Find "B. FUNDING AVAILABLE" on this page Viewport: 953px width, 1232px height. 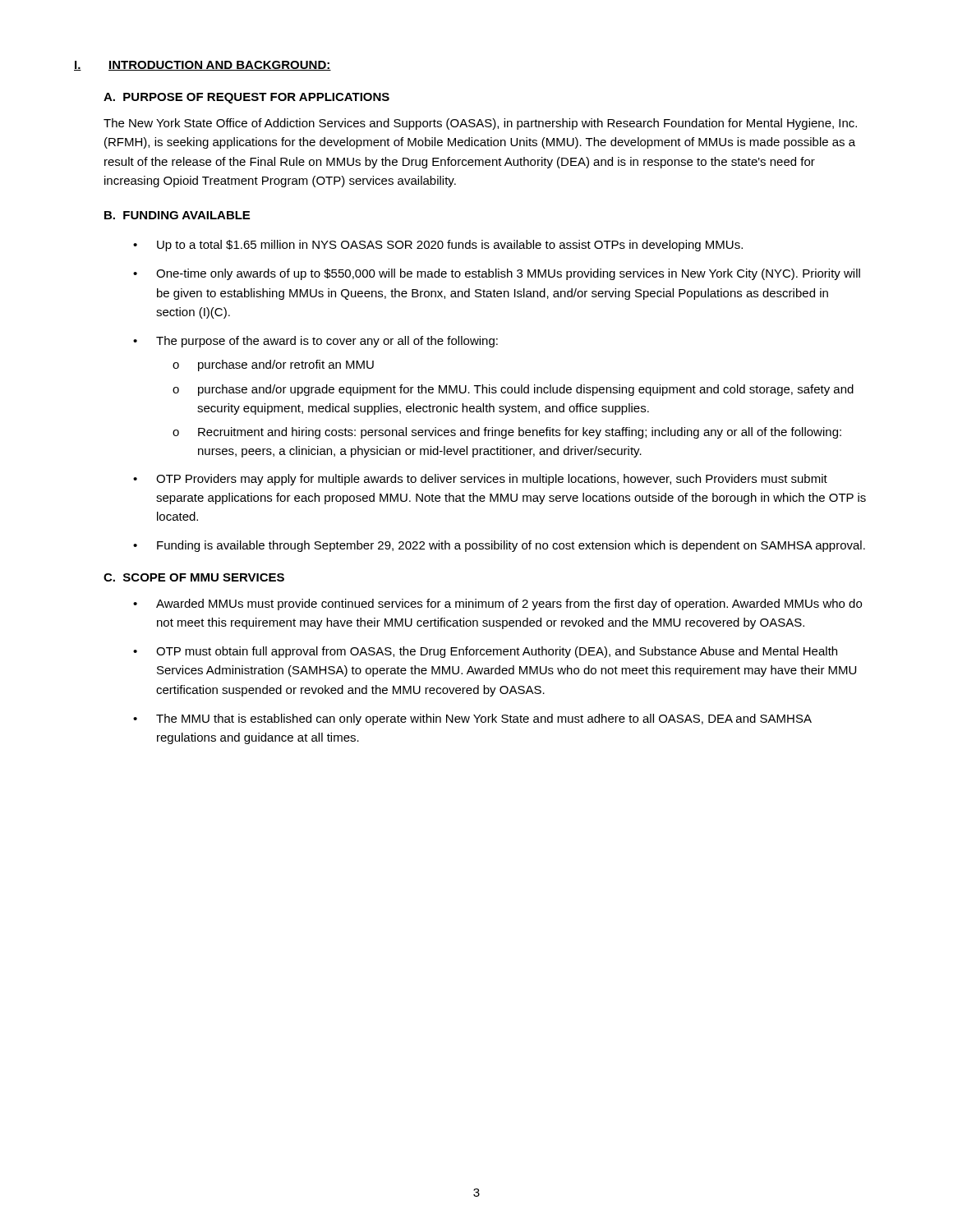(177, 215)
